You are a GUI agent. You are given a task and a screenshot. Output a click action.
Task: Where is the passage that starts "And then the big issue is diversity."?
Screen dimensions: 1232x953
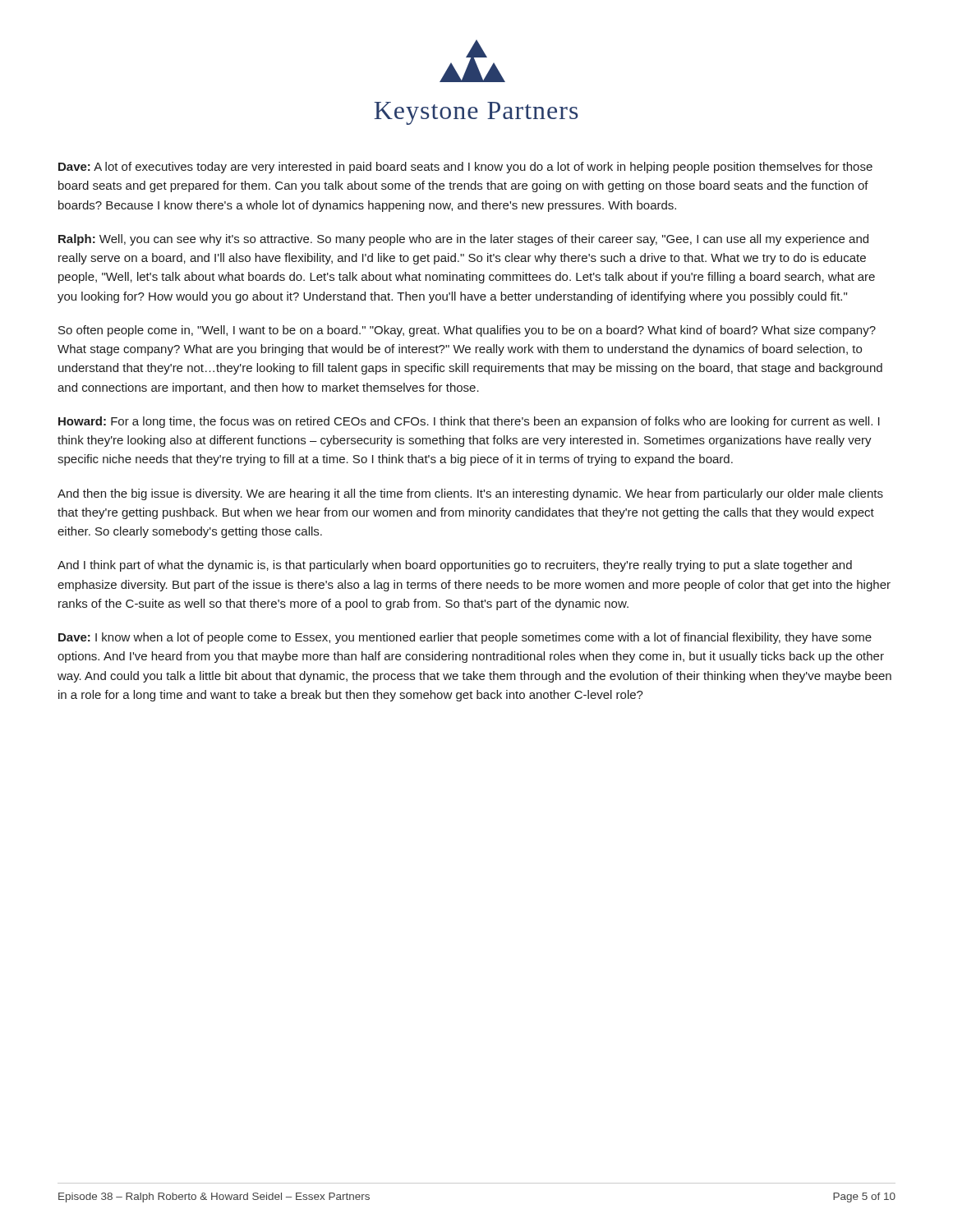coord(470,512)
